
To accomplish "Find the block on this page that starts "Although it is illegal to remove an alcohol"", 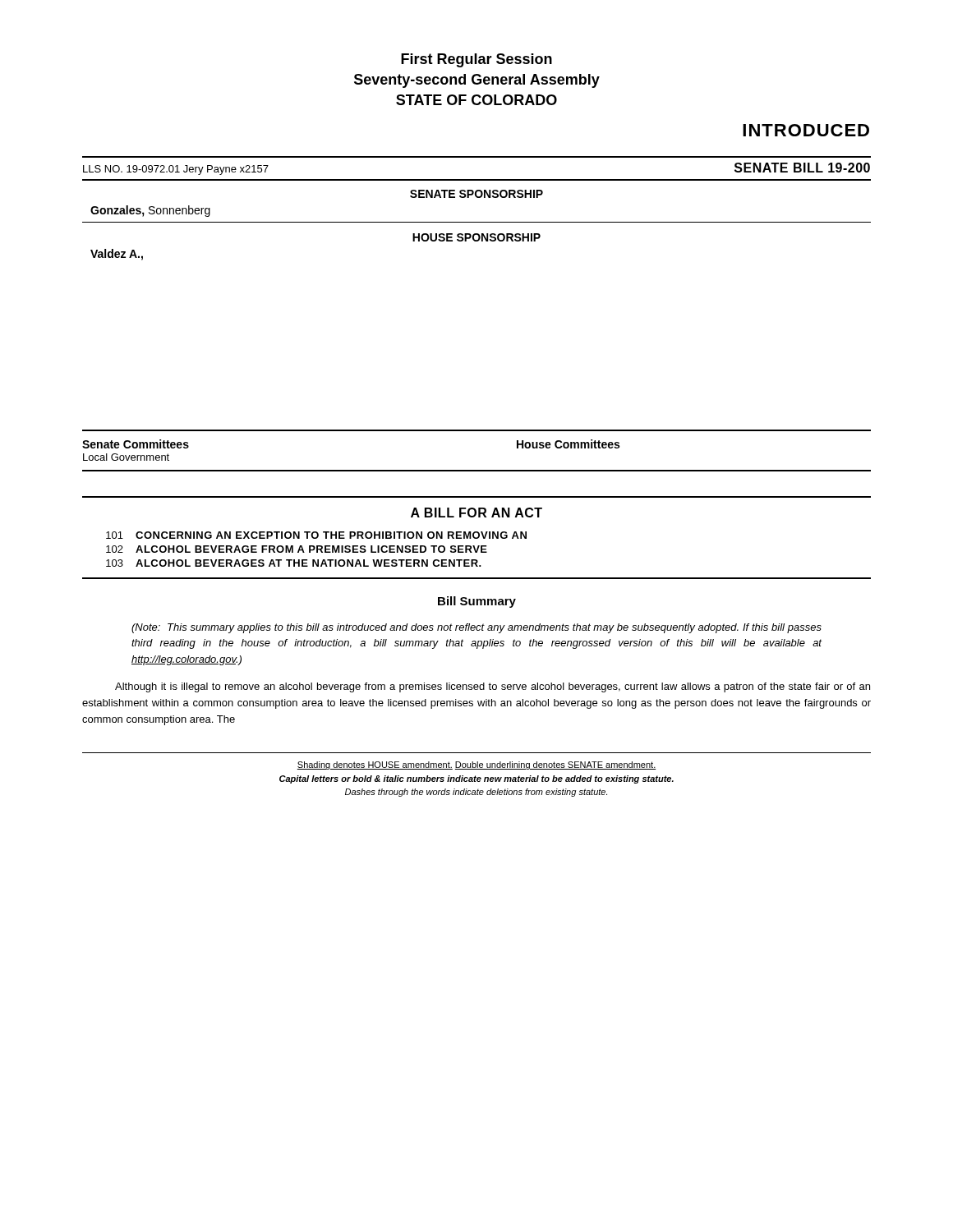I will pyautogui.click(x=476, y=703).
